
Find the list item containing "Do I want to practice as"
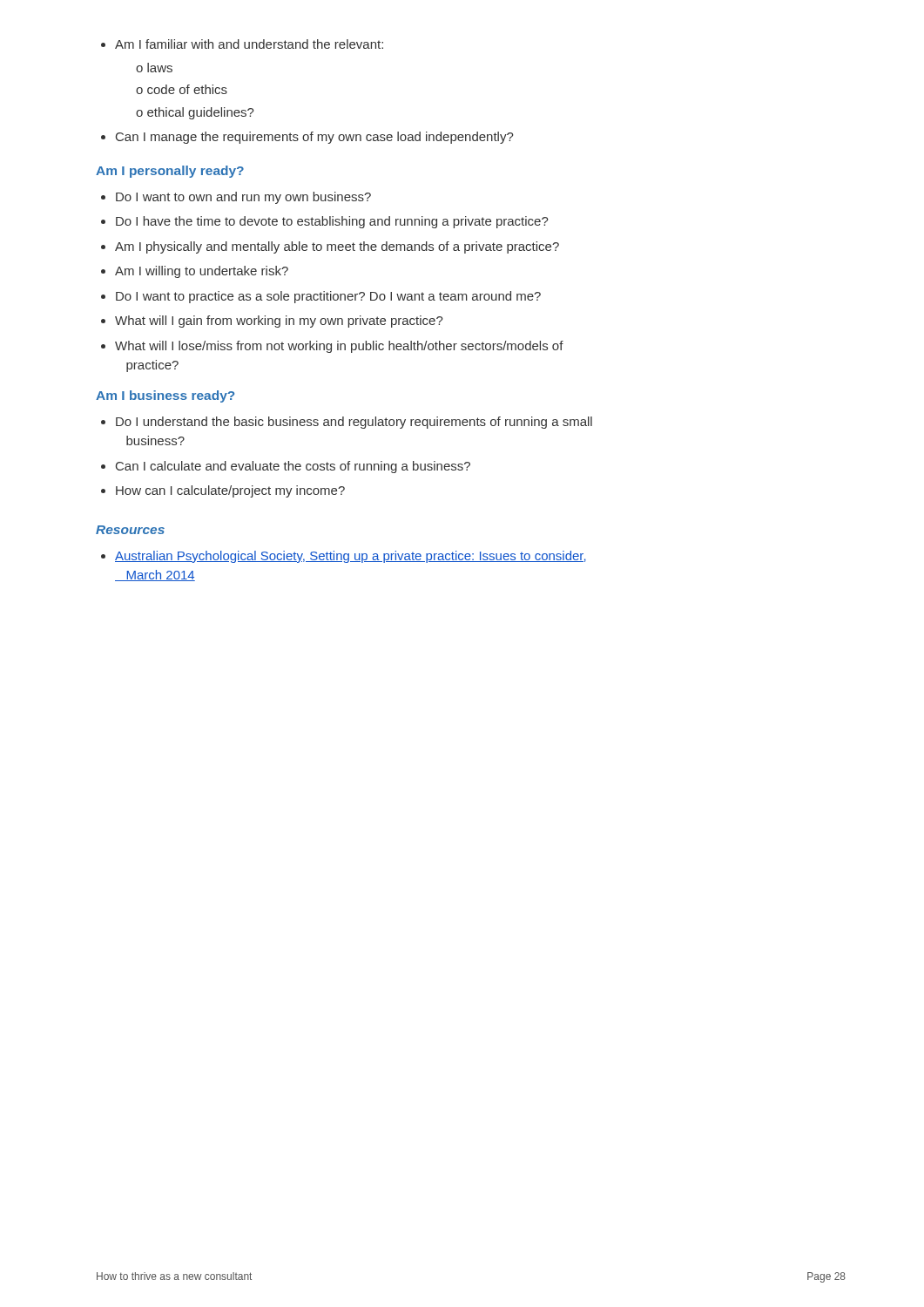[471, 296]
